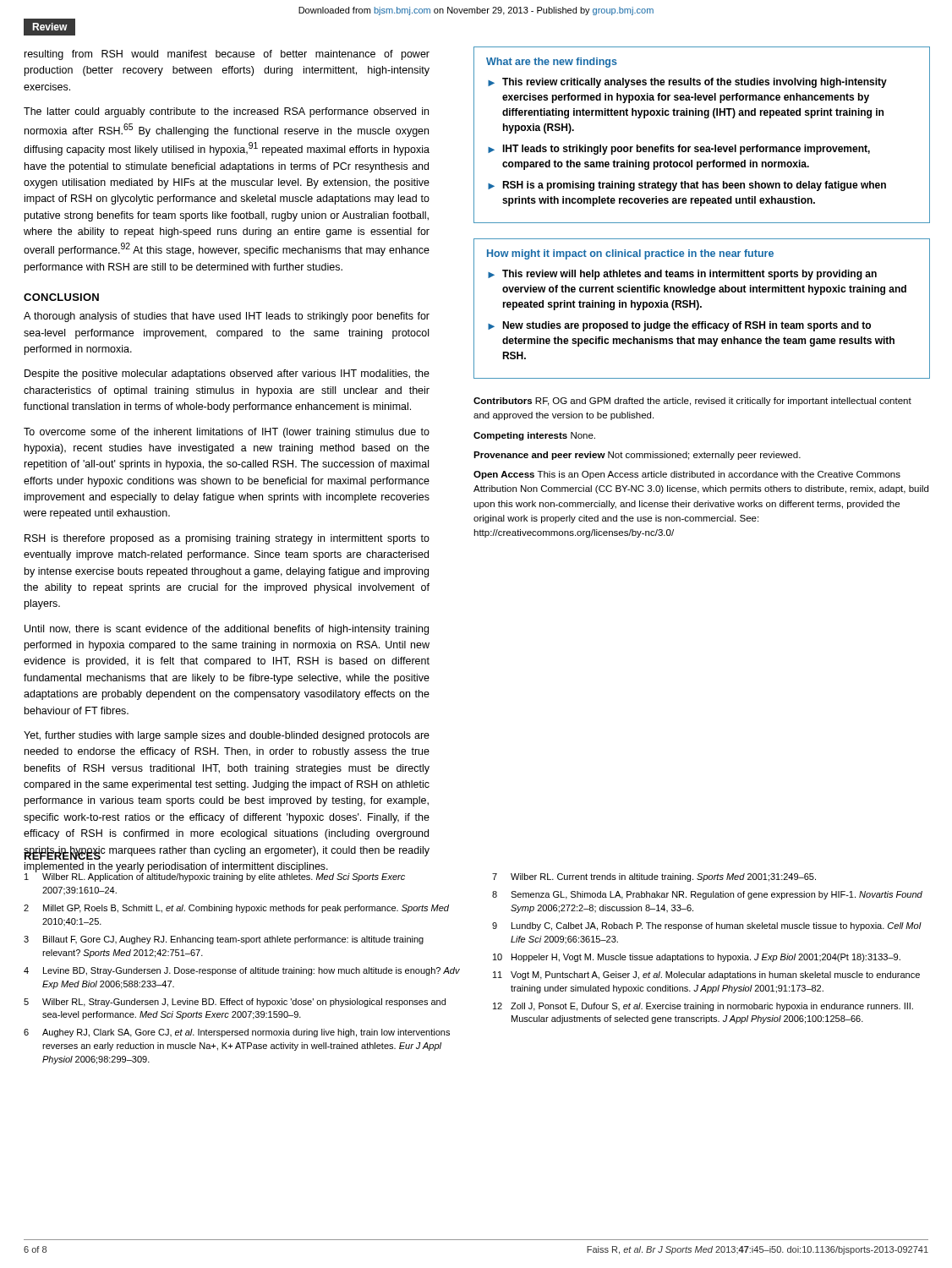Select the text block that reads "resulting from RSH would manifest"
This screenshot has width=952, height=1268.
(x=227, y=71)
